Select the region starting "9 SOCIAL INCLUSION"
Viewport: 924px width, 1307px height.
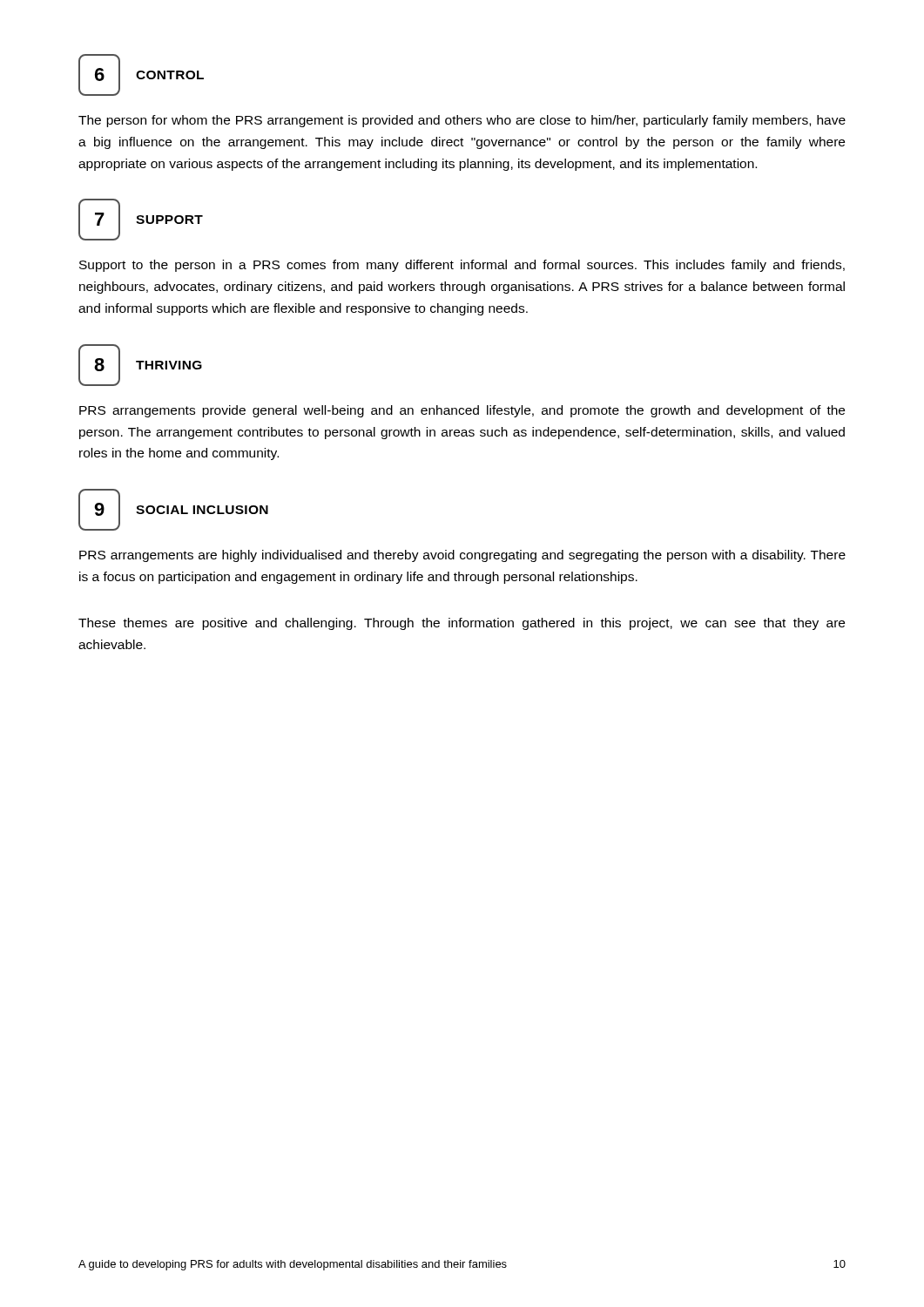click(x=174, y=510)
